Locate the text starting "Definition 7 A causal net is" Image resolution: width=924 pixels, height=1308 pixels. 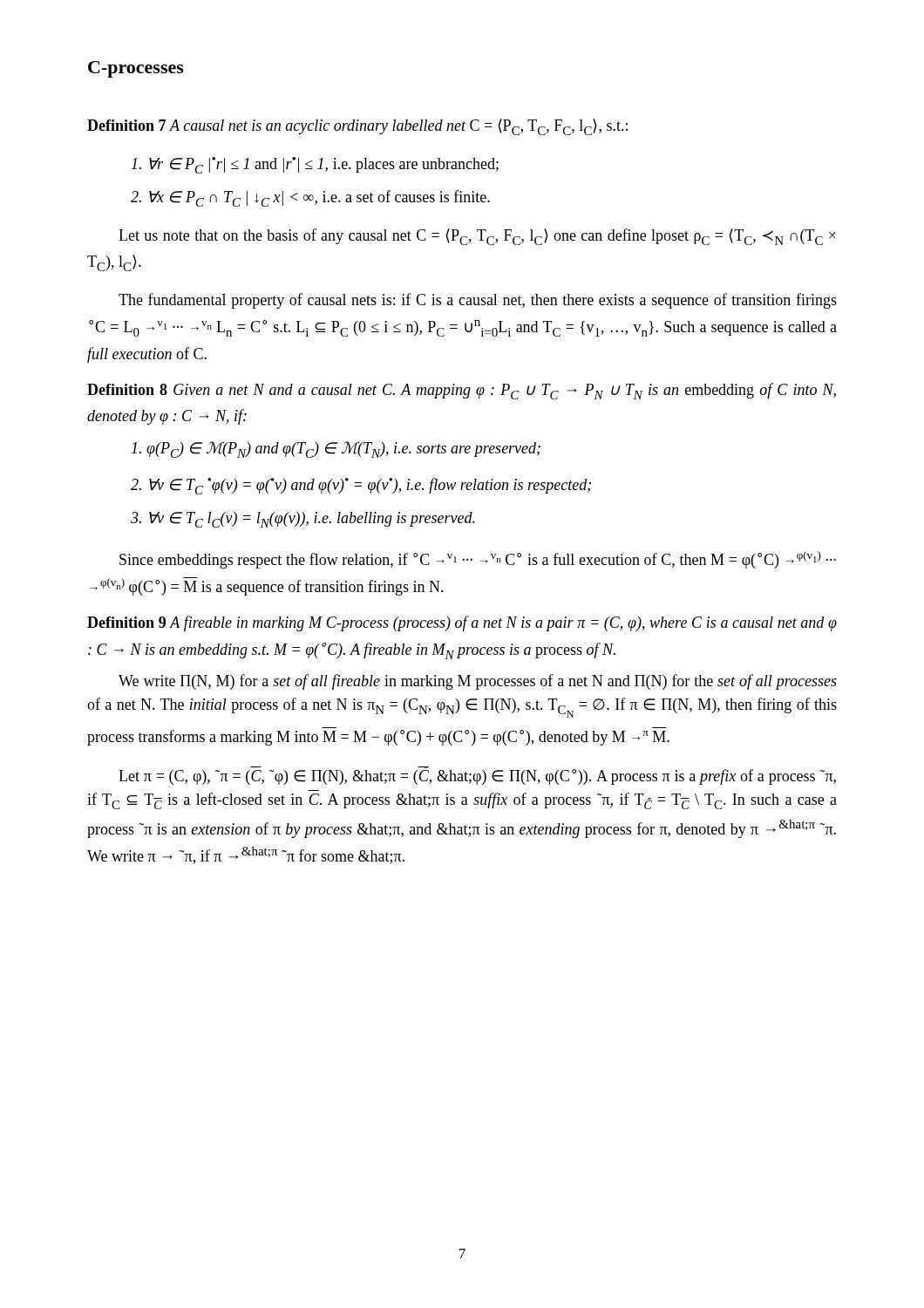(x=462, y=127)
